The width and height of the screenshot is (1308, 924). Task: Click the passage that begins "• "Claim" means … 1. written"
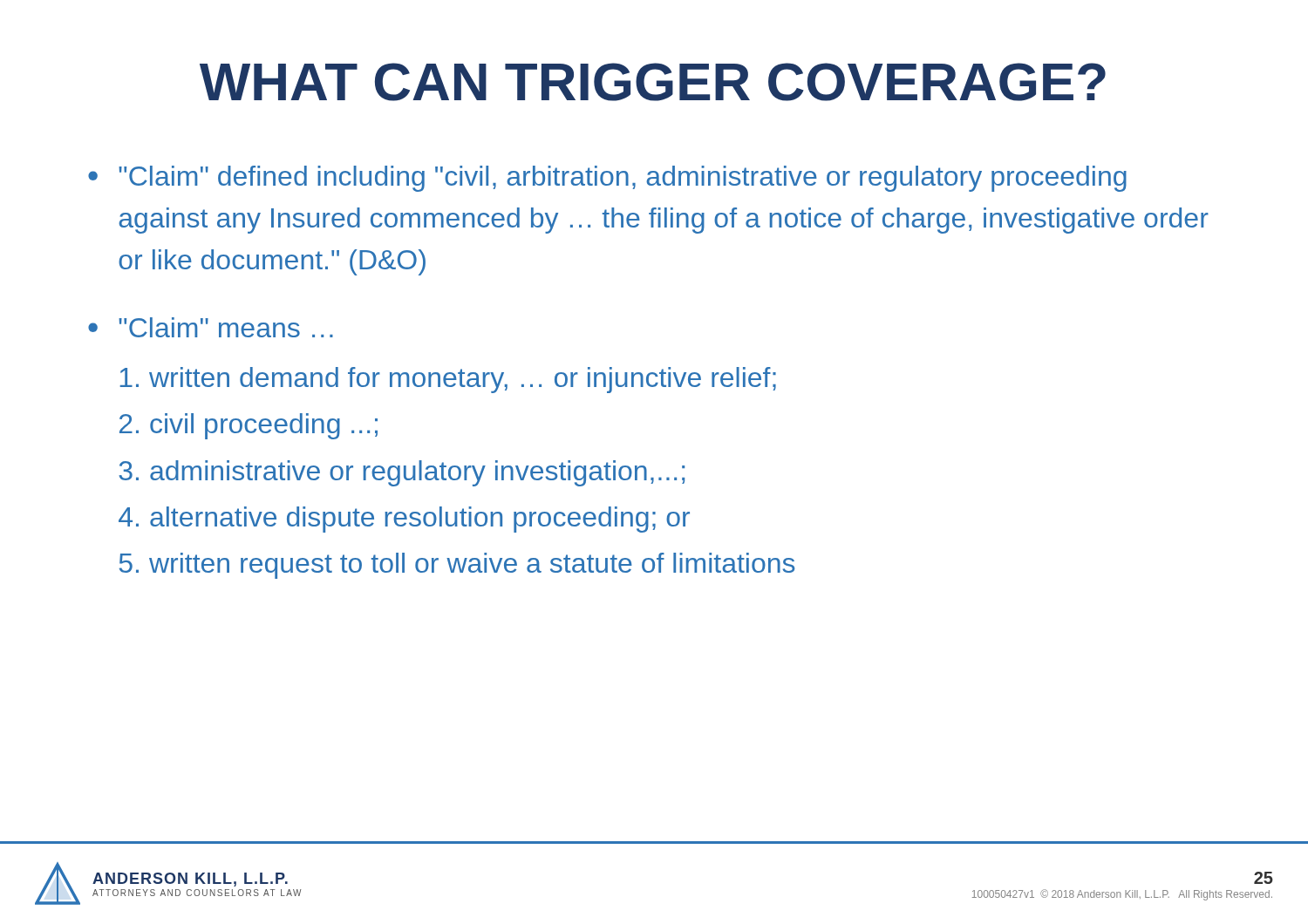click(228, 327)
